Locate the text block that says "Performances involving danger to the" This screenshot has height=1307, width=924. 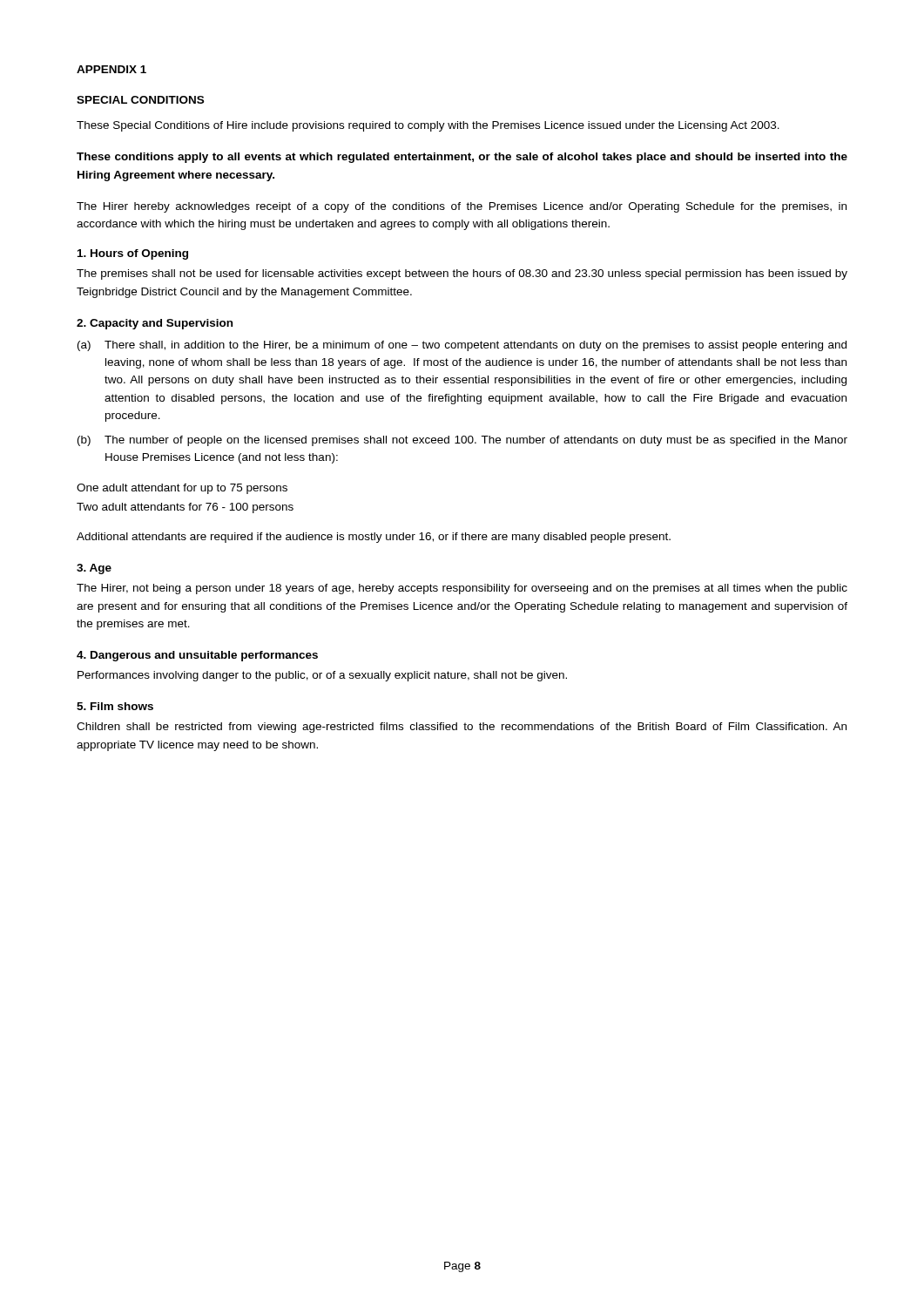[322, 675]
